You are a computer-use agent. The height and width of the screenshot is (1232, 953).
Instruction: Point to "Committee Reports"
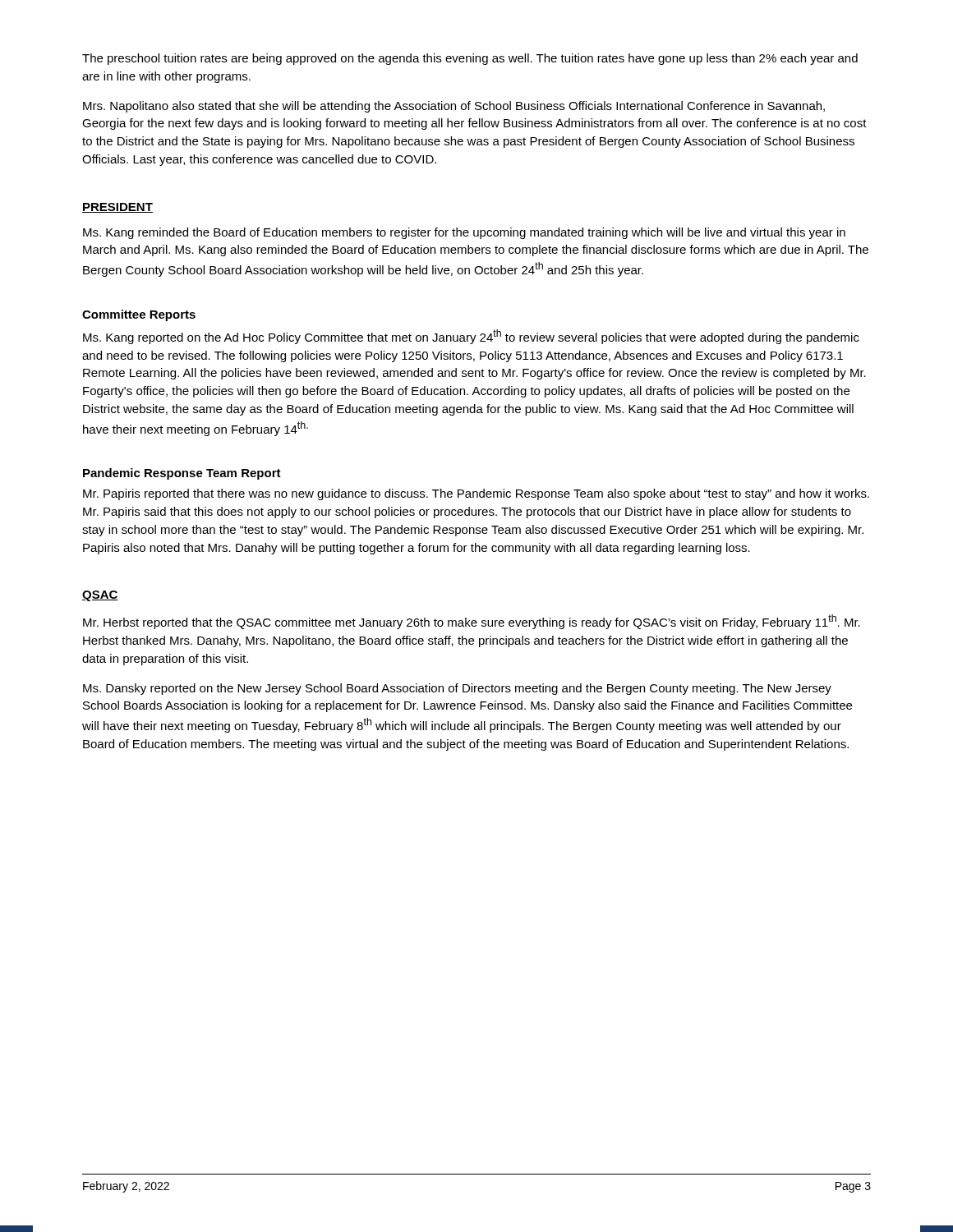(x=139, y=314)
